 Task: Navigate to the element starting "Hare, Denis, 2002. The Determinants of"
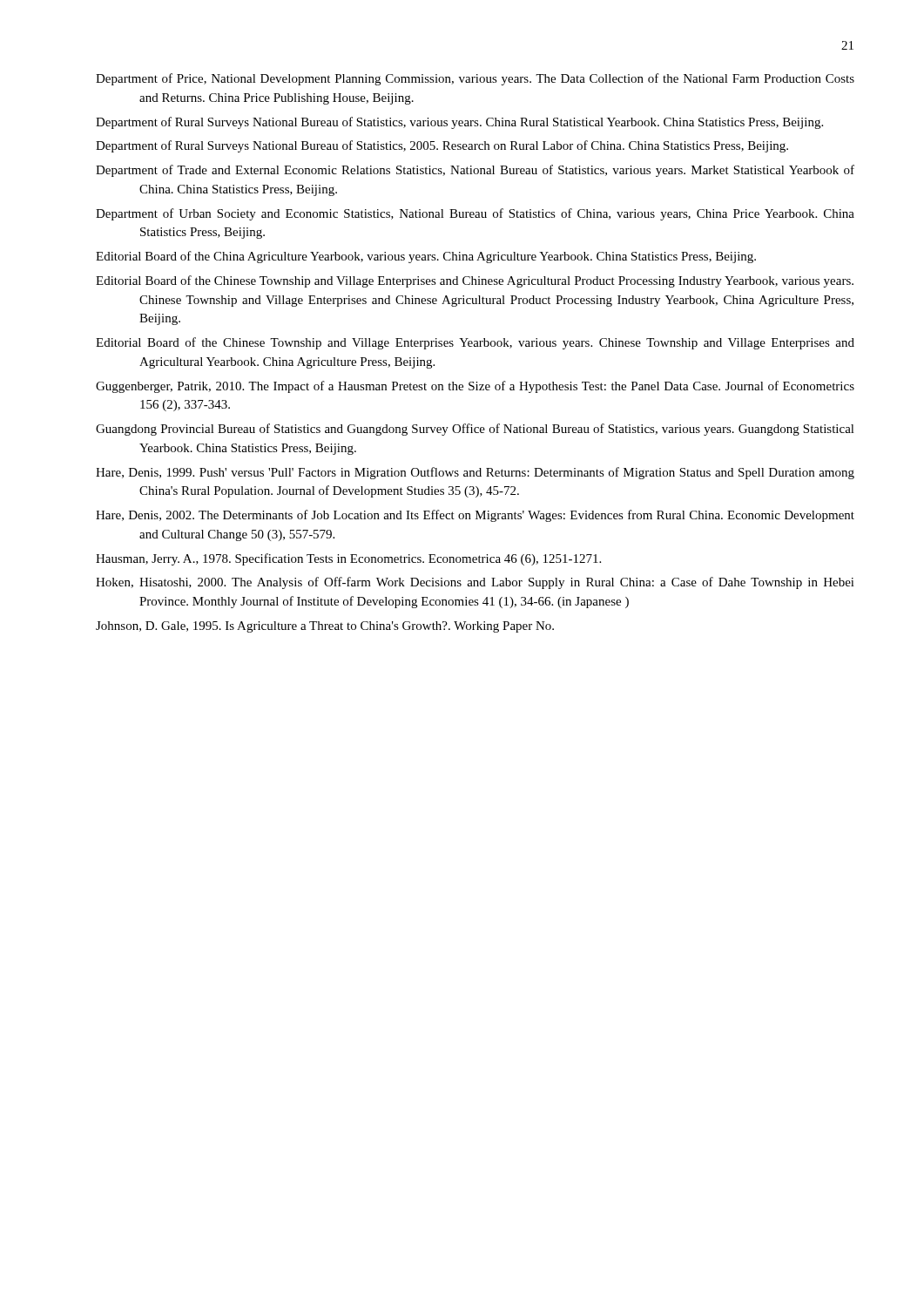pyautogui.click(x=475, y=524)
